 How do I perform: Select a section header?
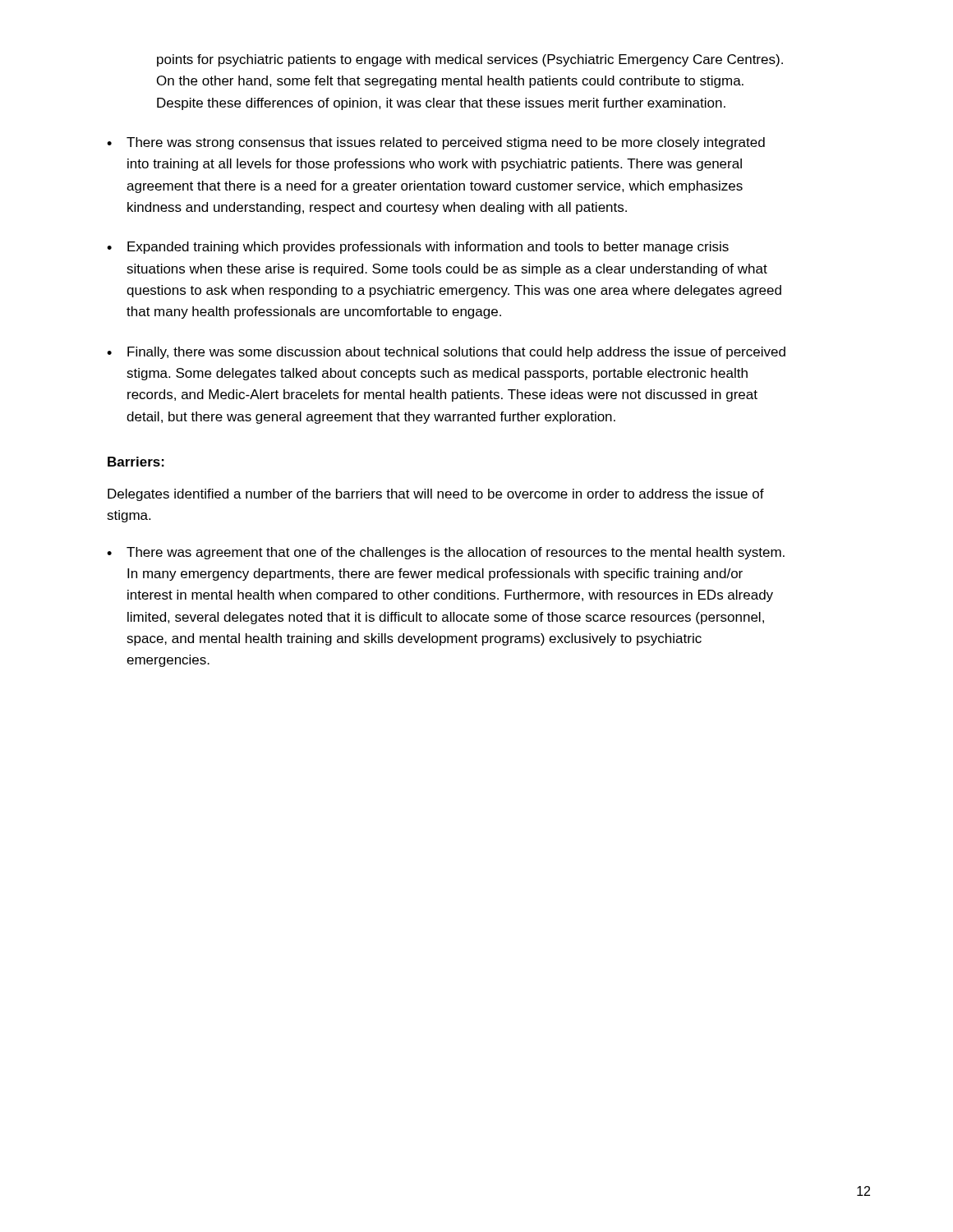click(x=136, y=462)
